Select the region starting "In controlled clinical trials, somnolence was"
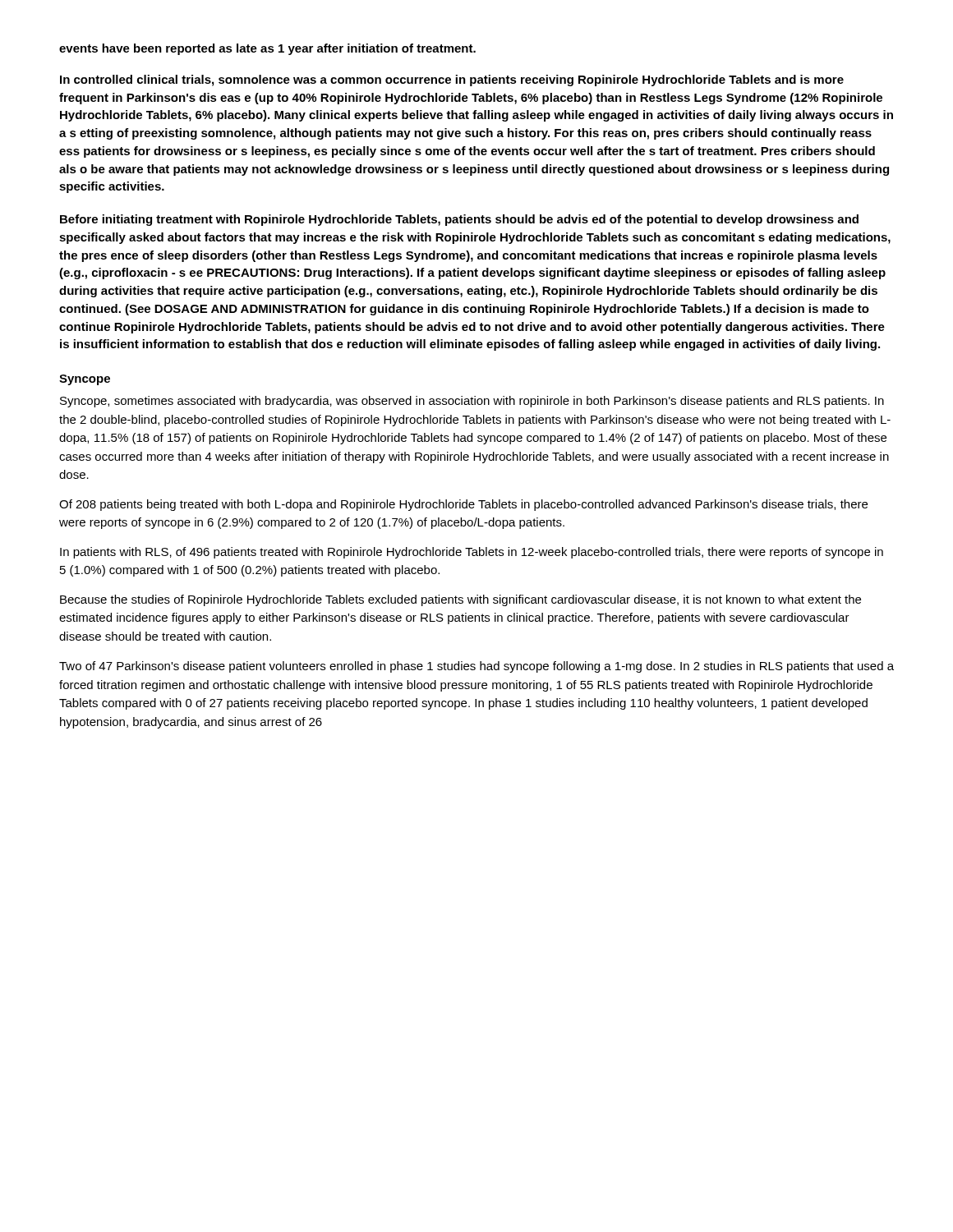953x1232 pixels. 476,133
